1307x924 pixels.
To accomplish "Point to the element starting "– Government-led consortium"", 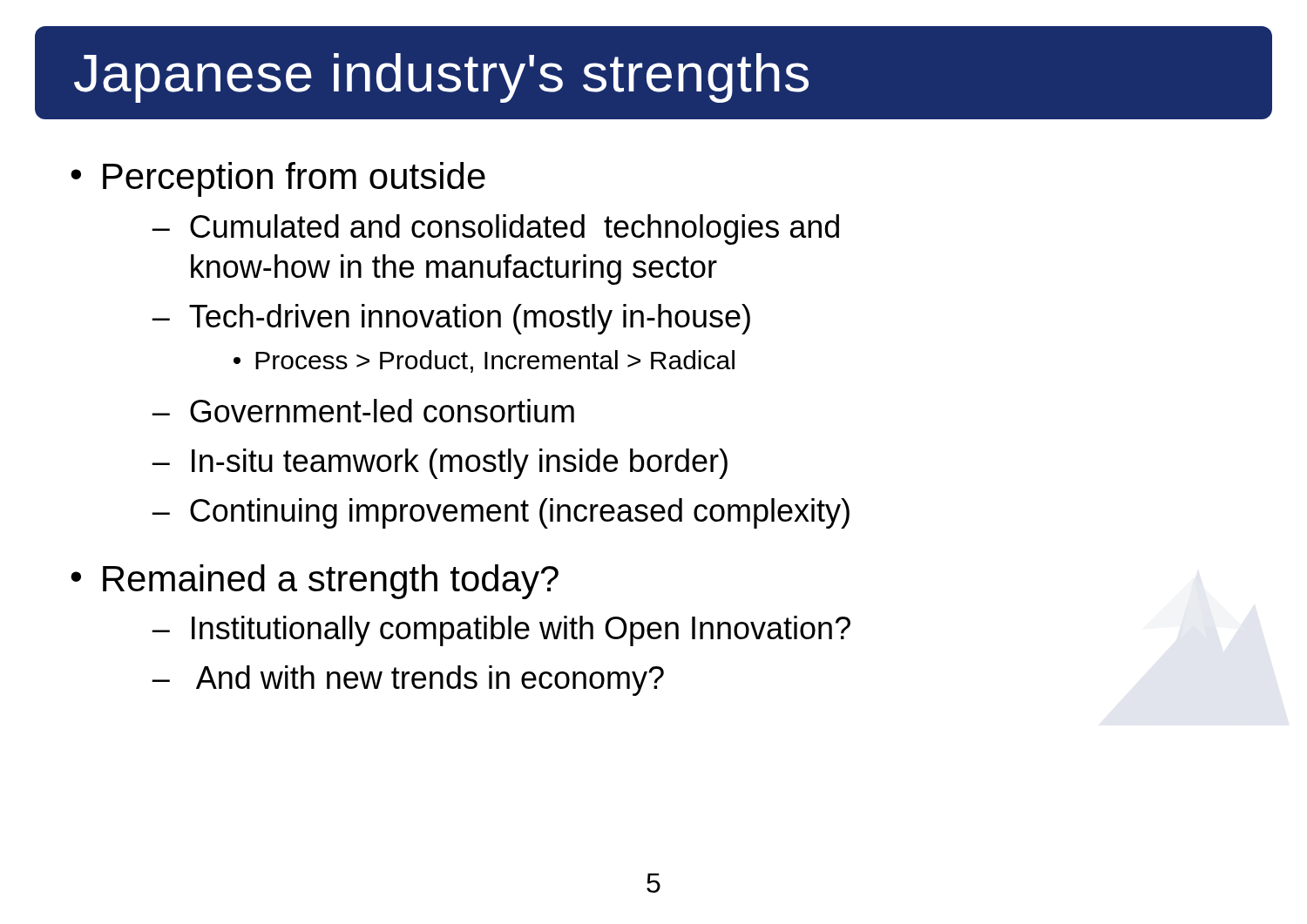I will point(364,413).
